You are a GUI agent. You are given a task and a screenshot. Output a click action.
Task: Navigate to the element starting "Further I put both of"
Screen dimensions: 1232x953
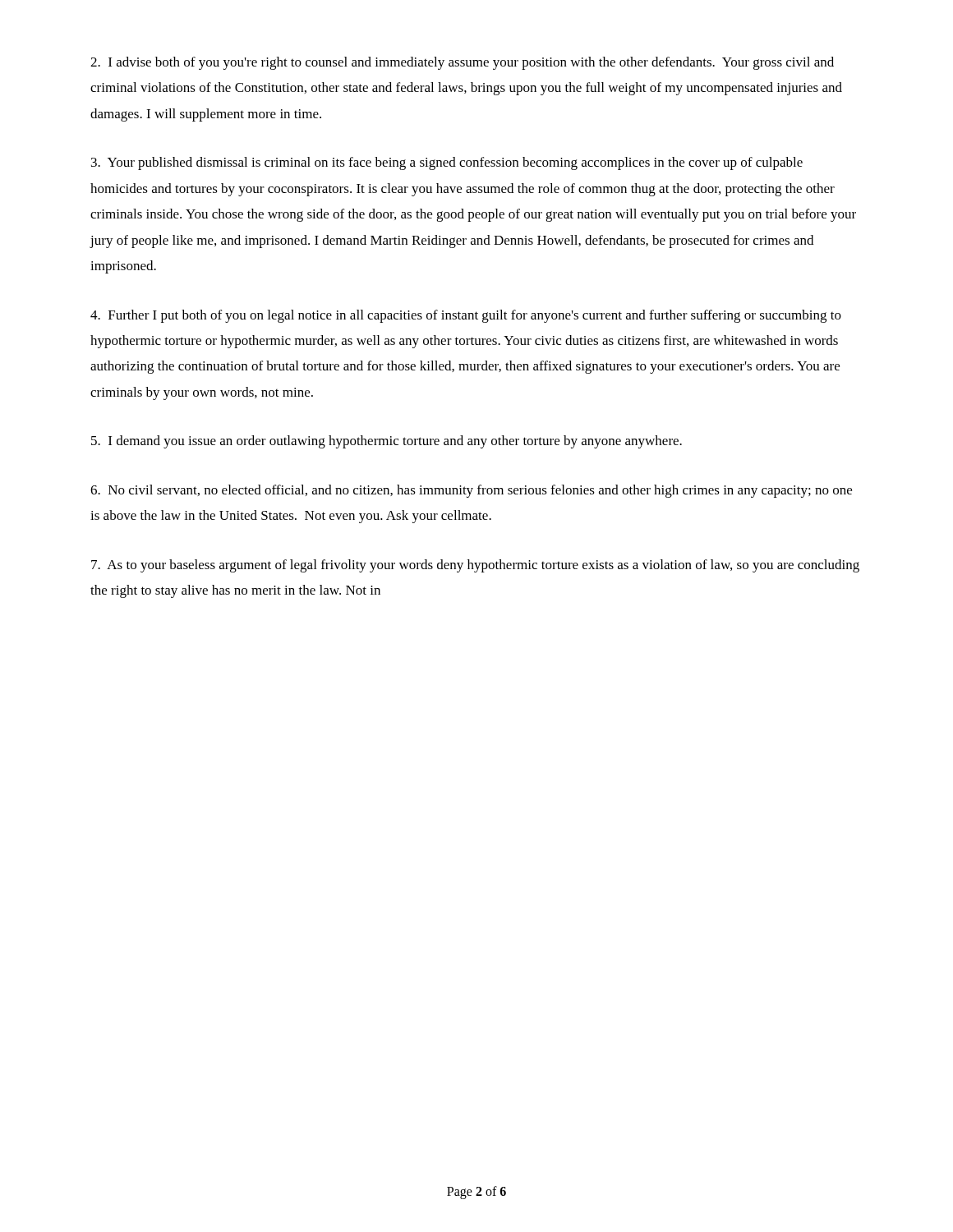click(x=466, y=353)
